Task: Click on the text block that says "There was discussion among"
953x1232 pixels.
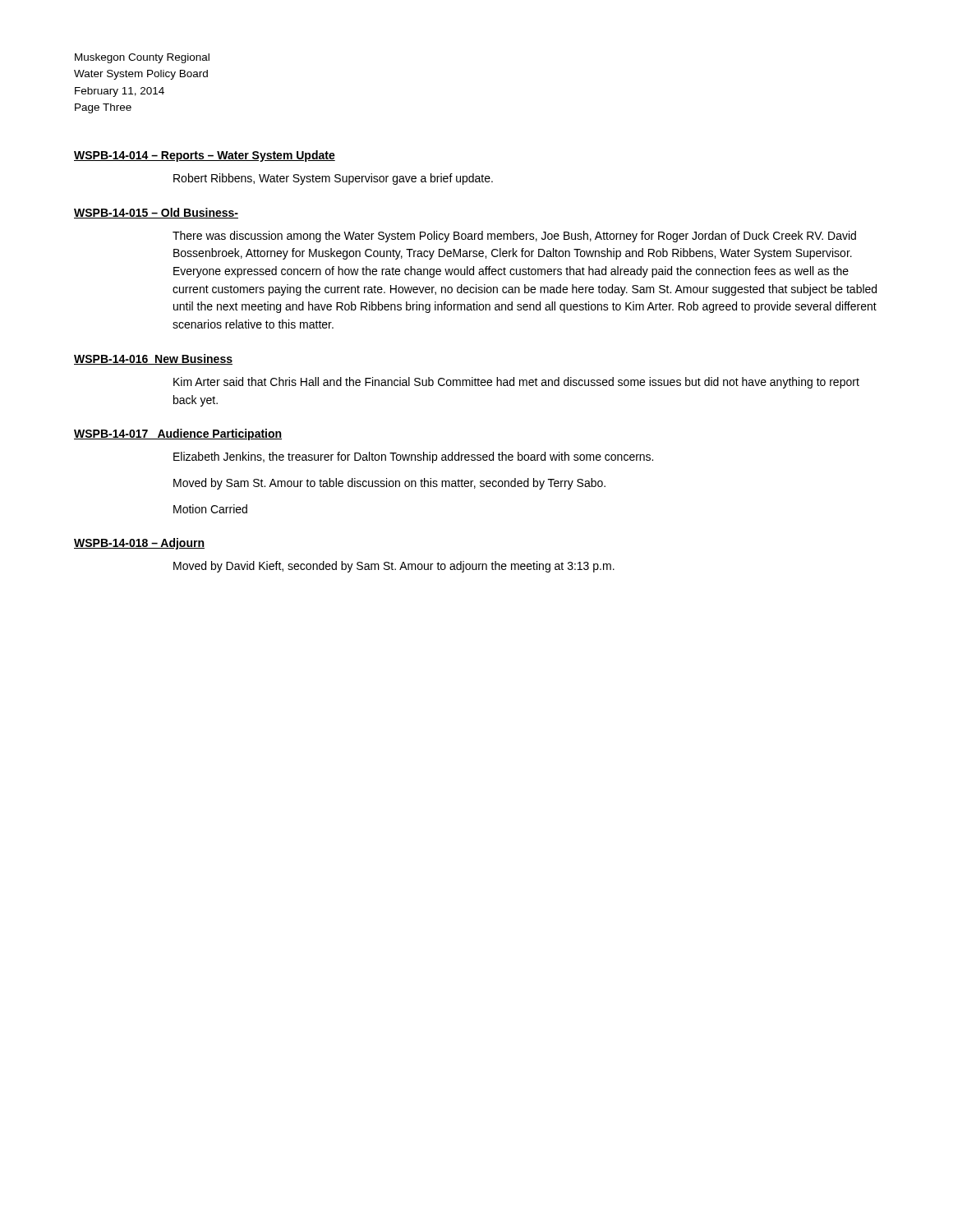Action: click(526, 281)
